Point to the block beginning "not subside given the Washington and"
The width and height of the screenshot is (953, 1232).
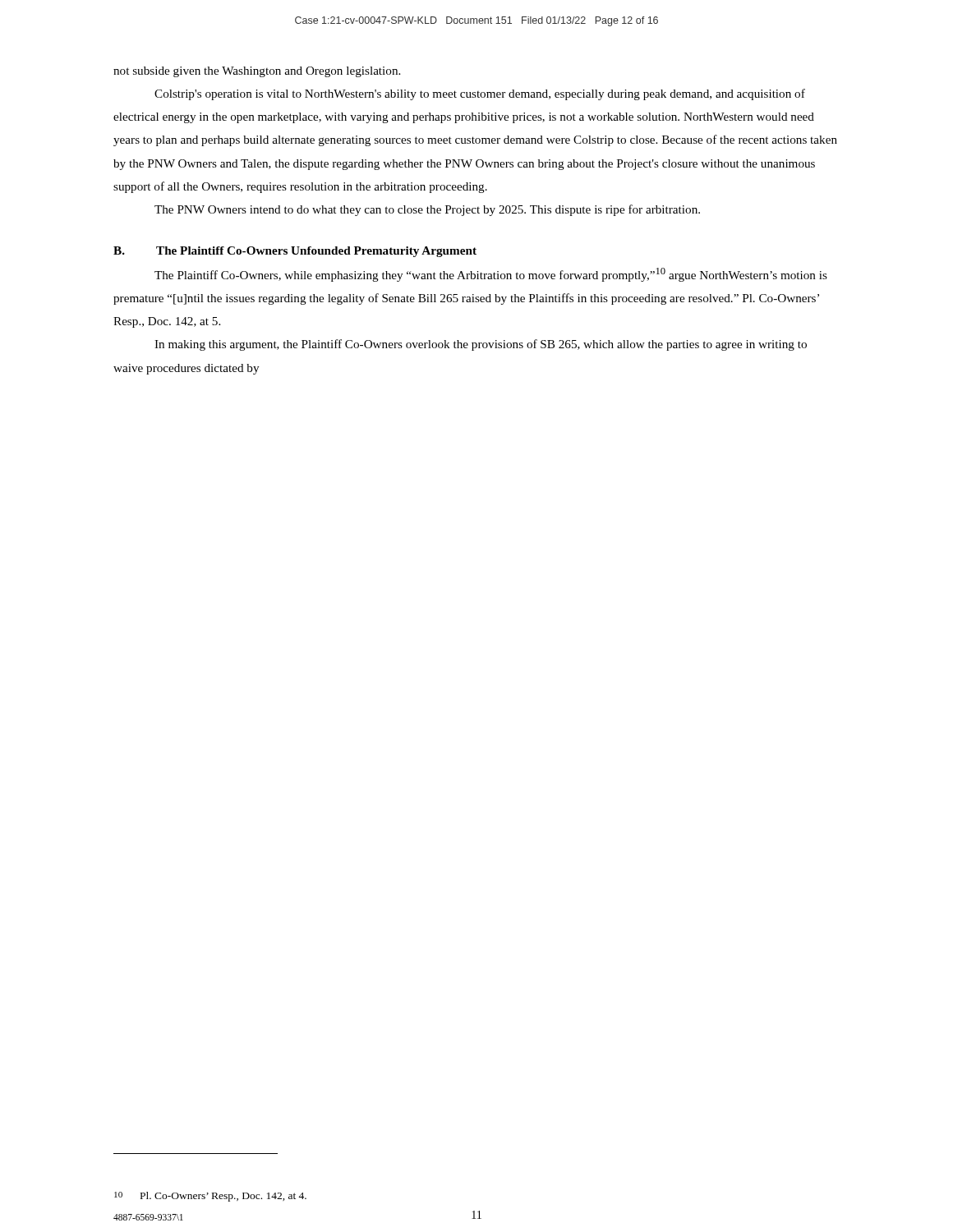[257, 70]
